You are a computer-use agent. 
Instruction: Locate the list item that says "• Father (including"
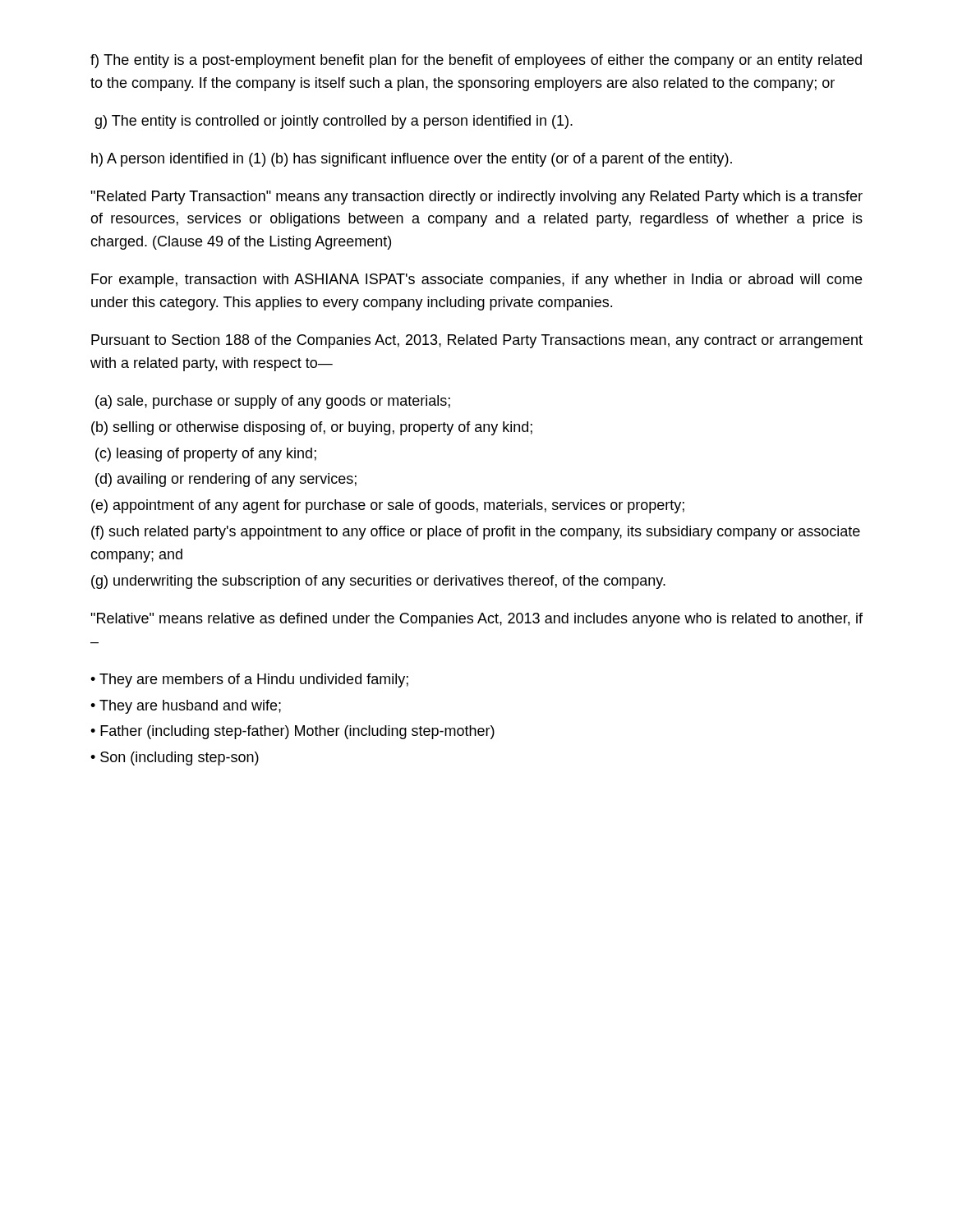point(293,731)
